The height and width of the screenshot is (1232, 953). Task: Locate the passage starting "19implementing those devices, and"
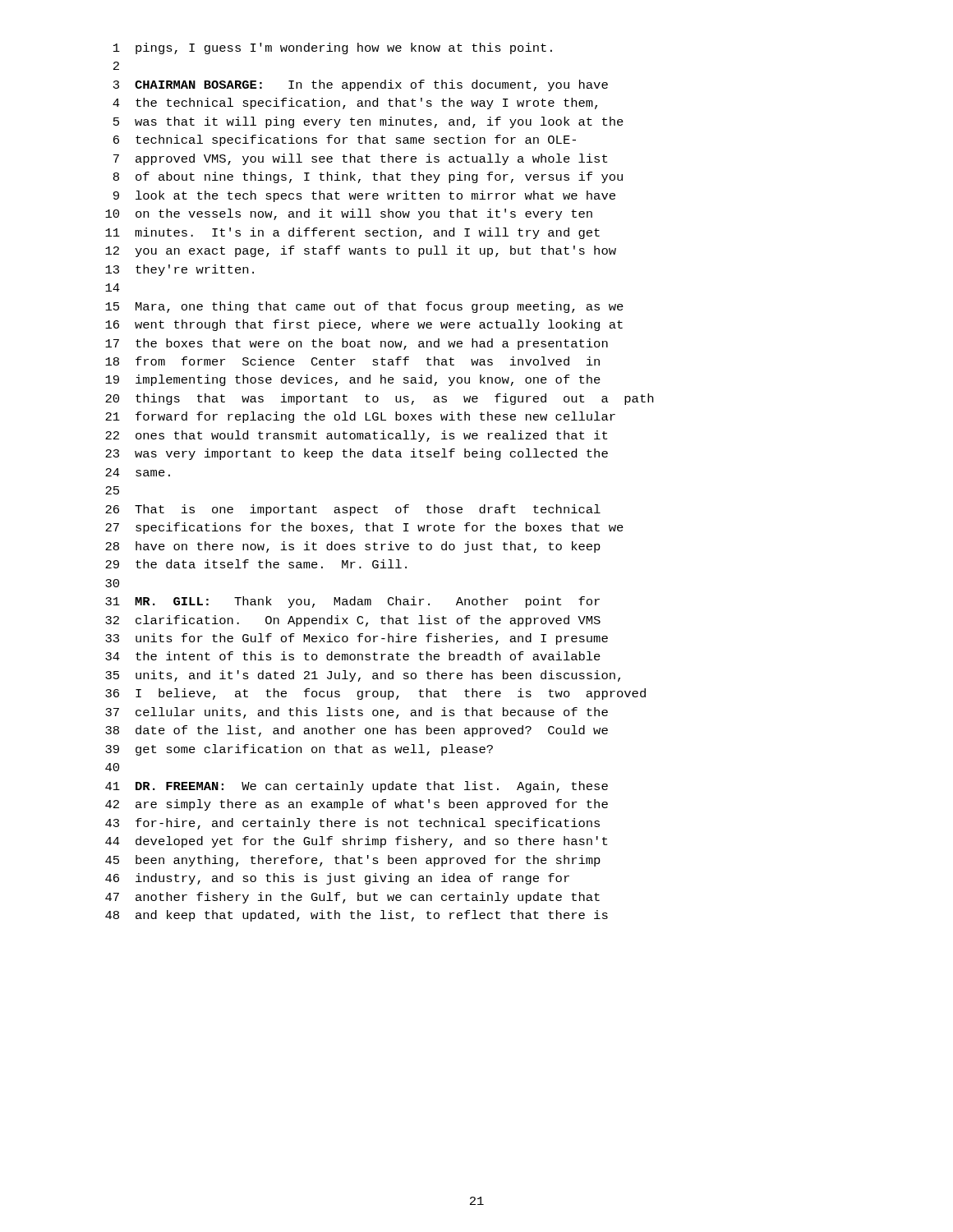(349, 381)
